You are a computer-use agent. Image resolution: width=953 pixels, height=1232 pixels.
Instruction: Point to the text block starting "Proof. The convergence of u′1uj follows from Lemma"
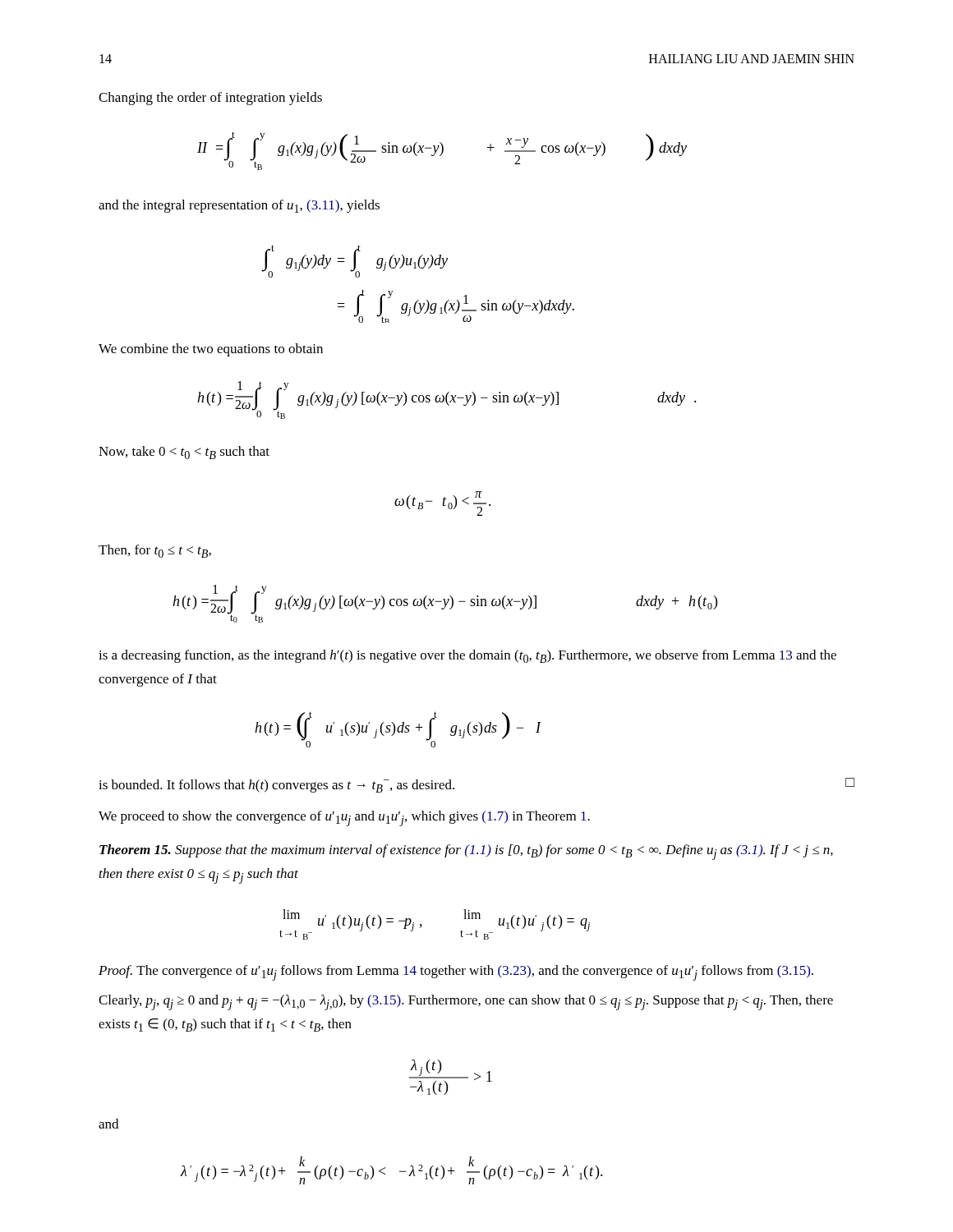[456, 972]
